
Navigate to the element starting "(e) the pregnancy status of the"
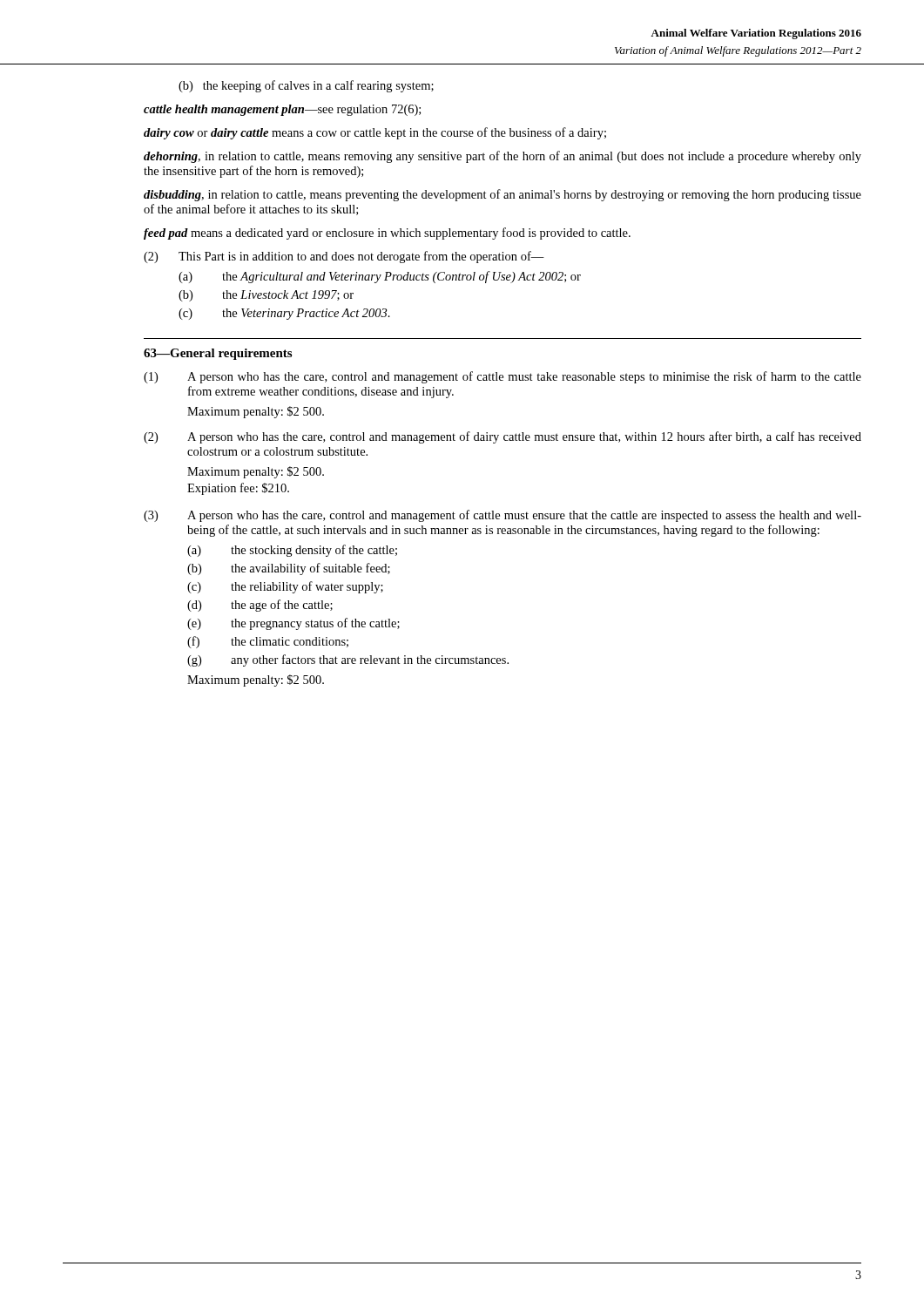294,623
